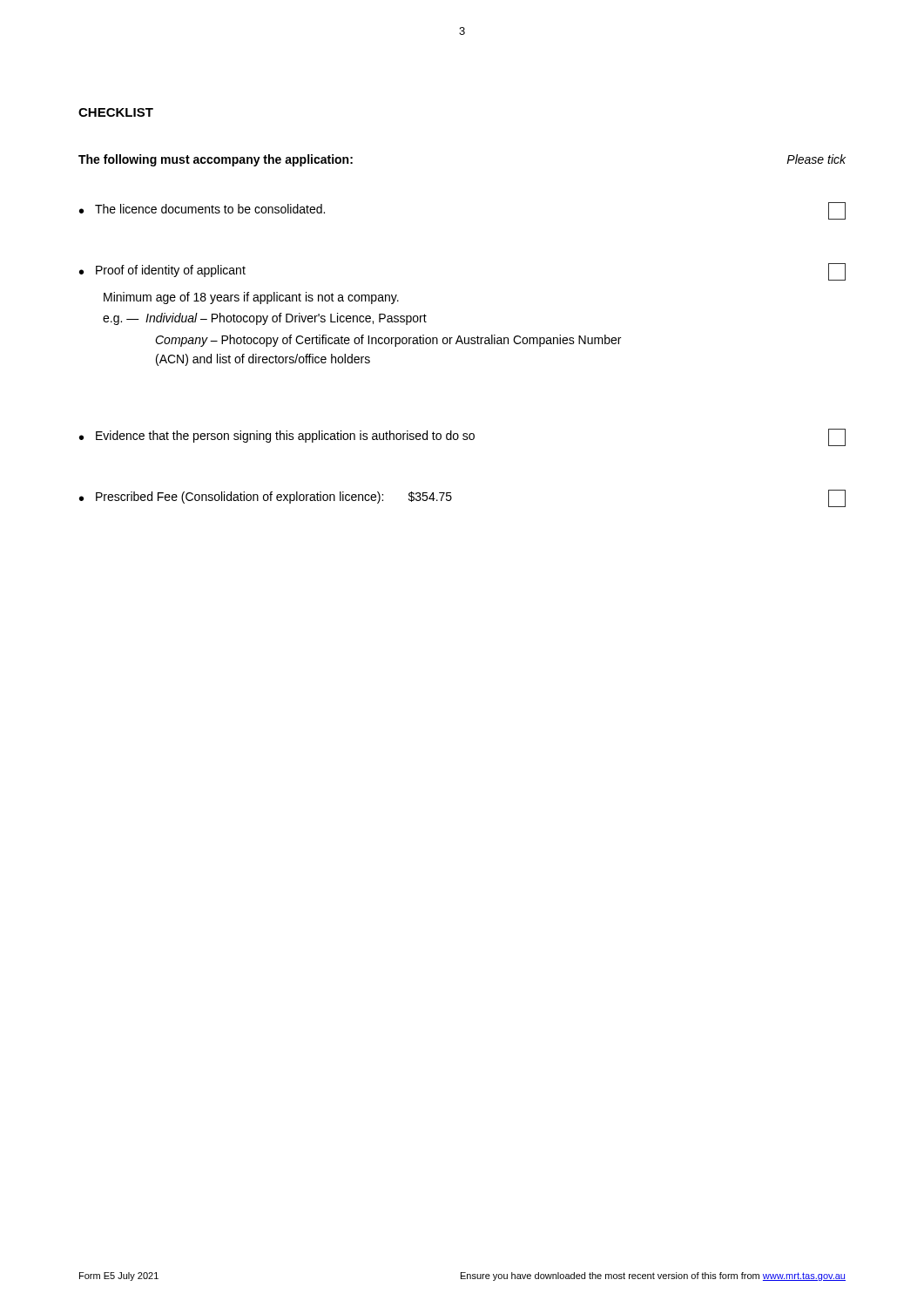Locate the block starting "• Evidence that the"
The image size is (924, 1307).
(462, 437)
